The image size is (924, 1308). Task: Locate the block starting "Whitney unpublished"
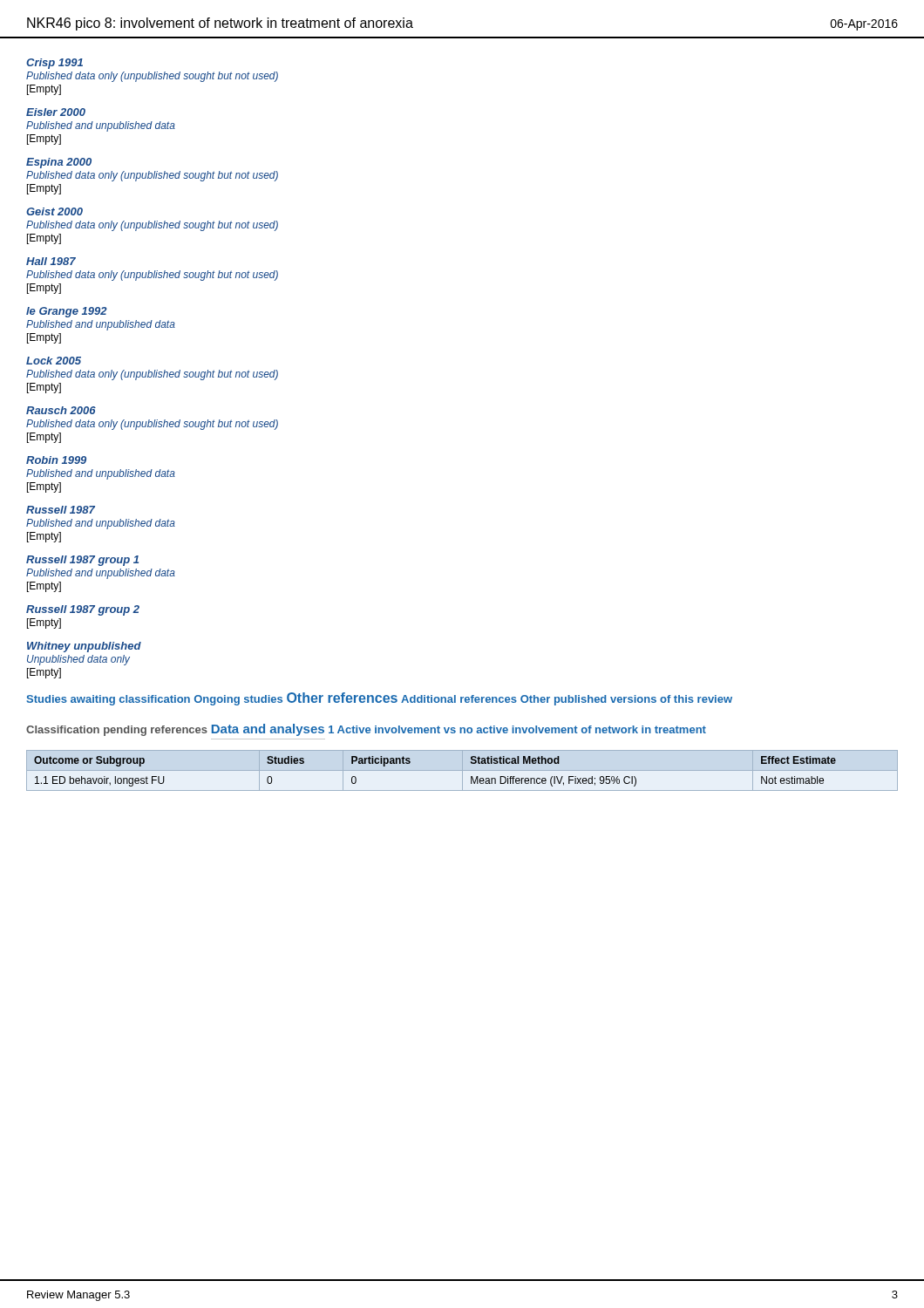click(83, 646)
